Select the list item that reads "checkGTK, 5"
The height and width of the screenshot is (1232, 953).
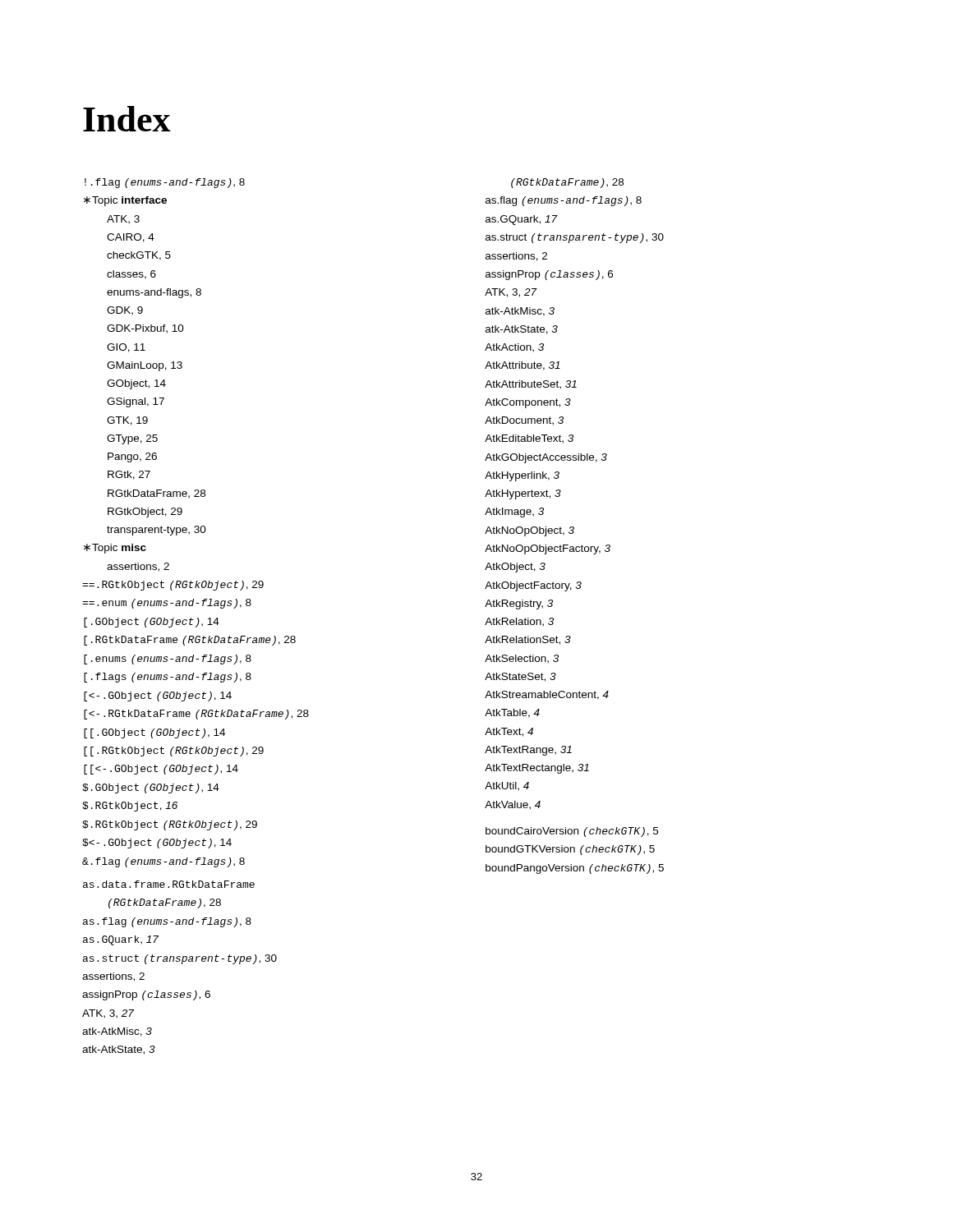(x=139, y=255)
